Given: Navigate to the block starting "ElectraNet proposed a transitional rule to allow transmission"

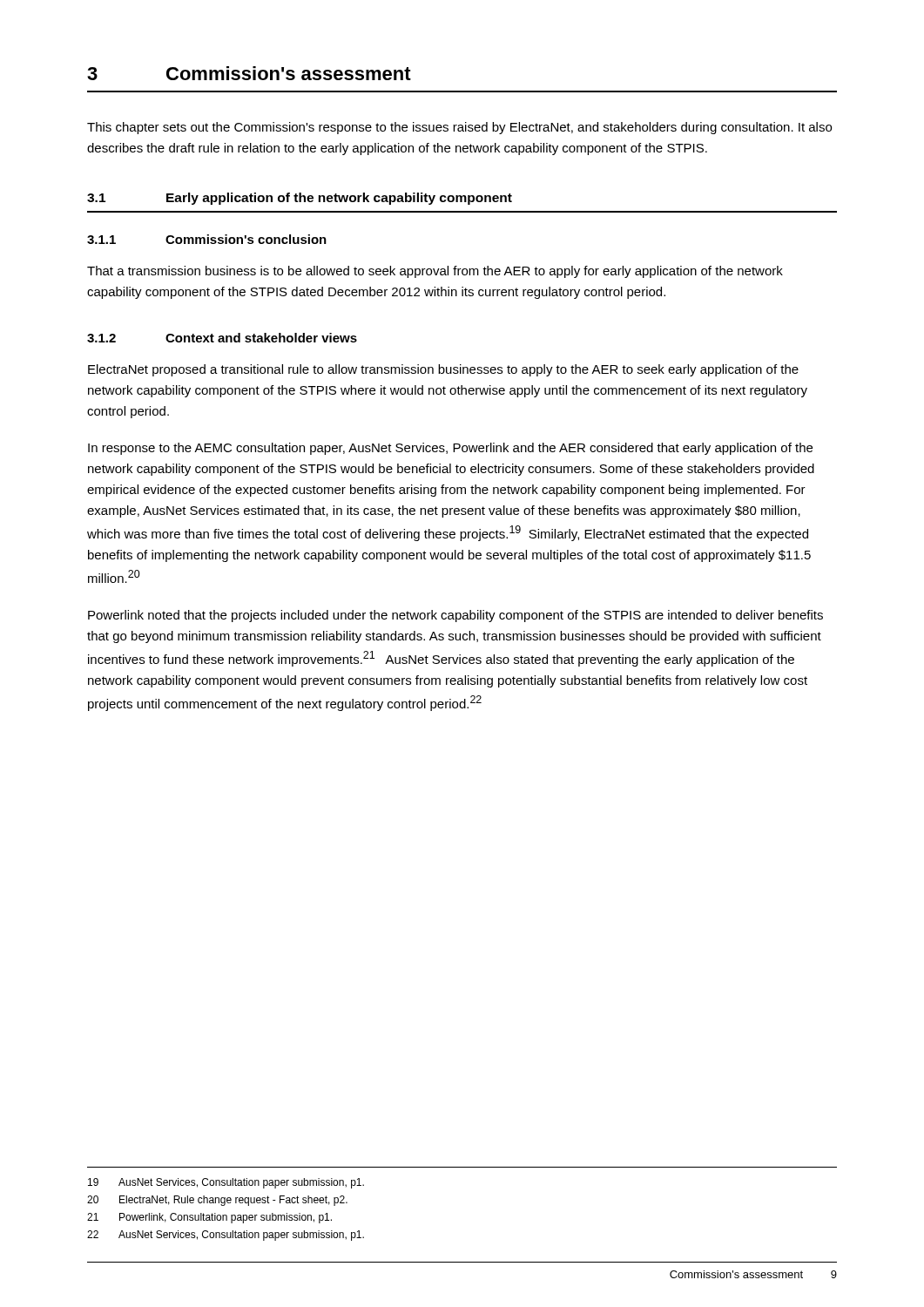Looking at the screenshot, I should tap(447, 390).
